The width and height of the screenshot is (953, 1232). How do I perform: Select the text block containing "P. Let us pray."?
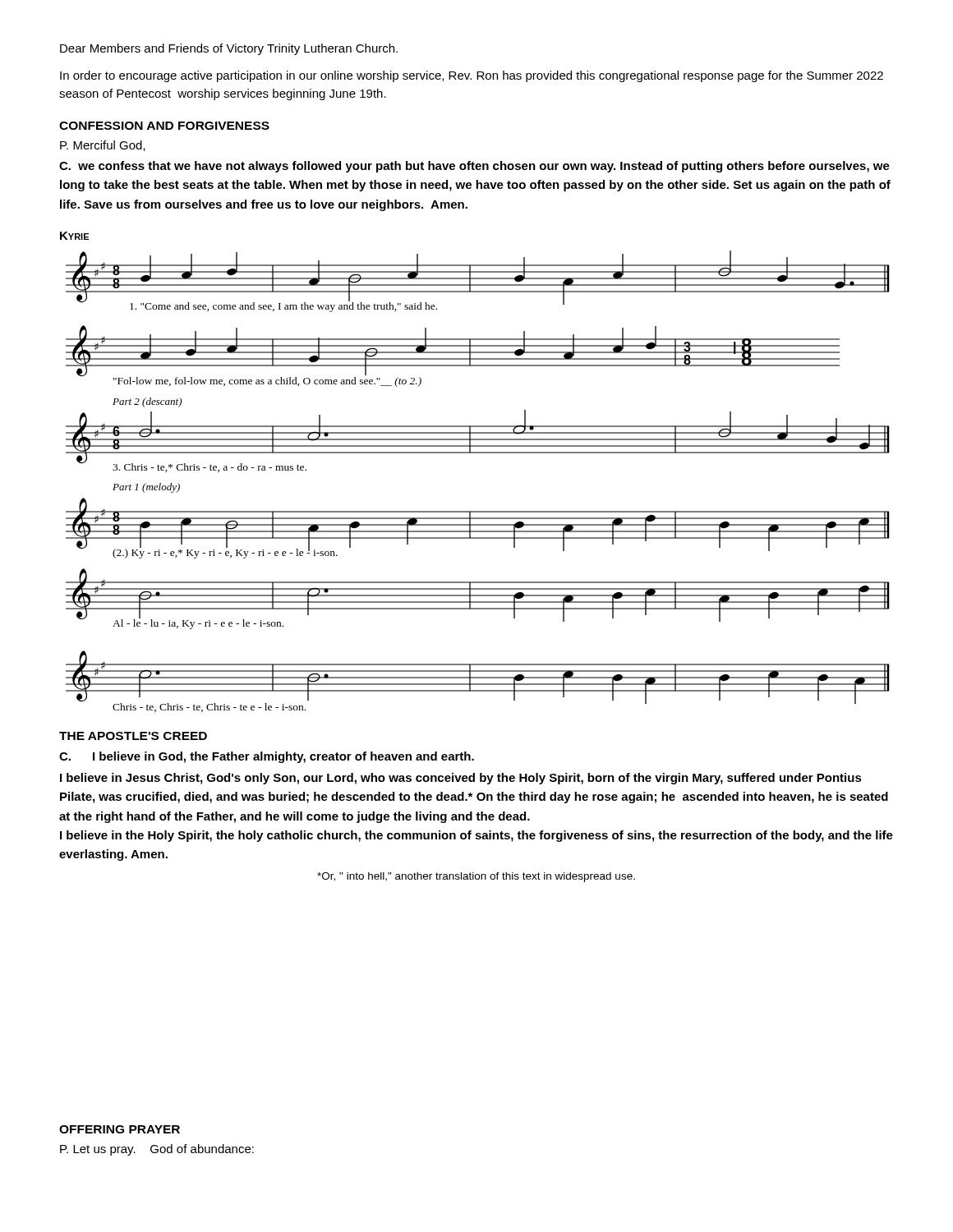(157, 1148)
